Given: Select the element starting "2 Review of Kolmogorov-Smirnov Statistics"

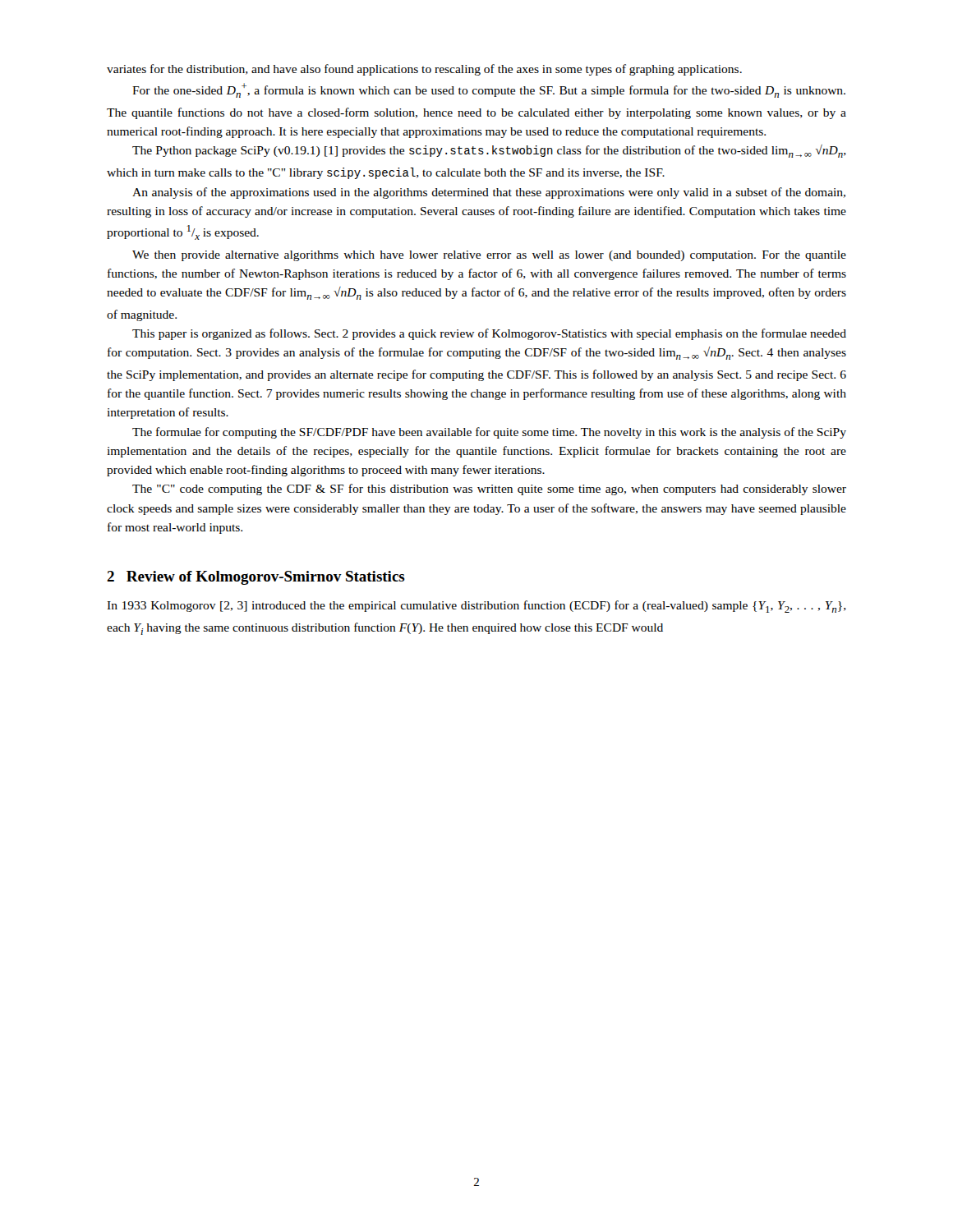Looking at the screenshot, I should 256,576.
